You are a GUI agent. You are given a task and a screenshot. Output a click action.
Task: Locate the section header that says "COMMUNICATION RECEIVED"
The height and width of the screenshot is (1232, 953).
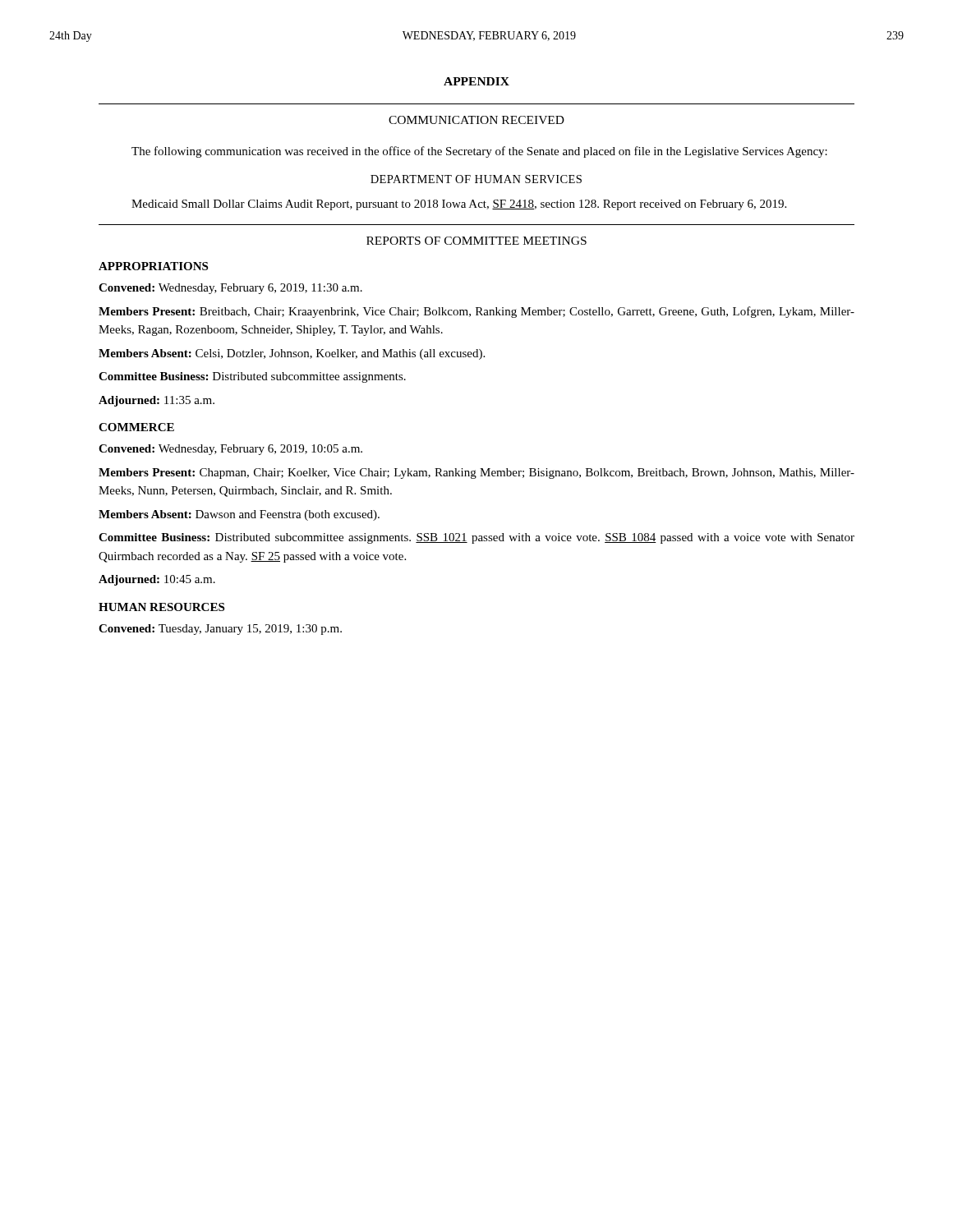[476, 120]
